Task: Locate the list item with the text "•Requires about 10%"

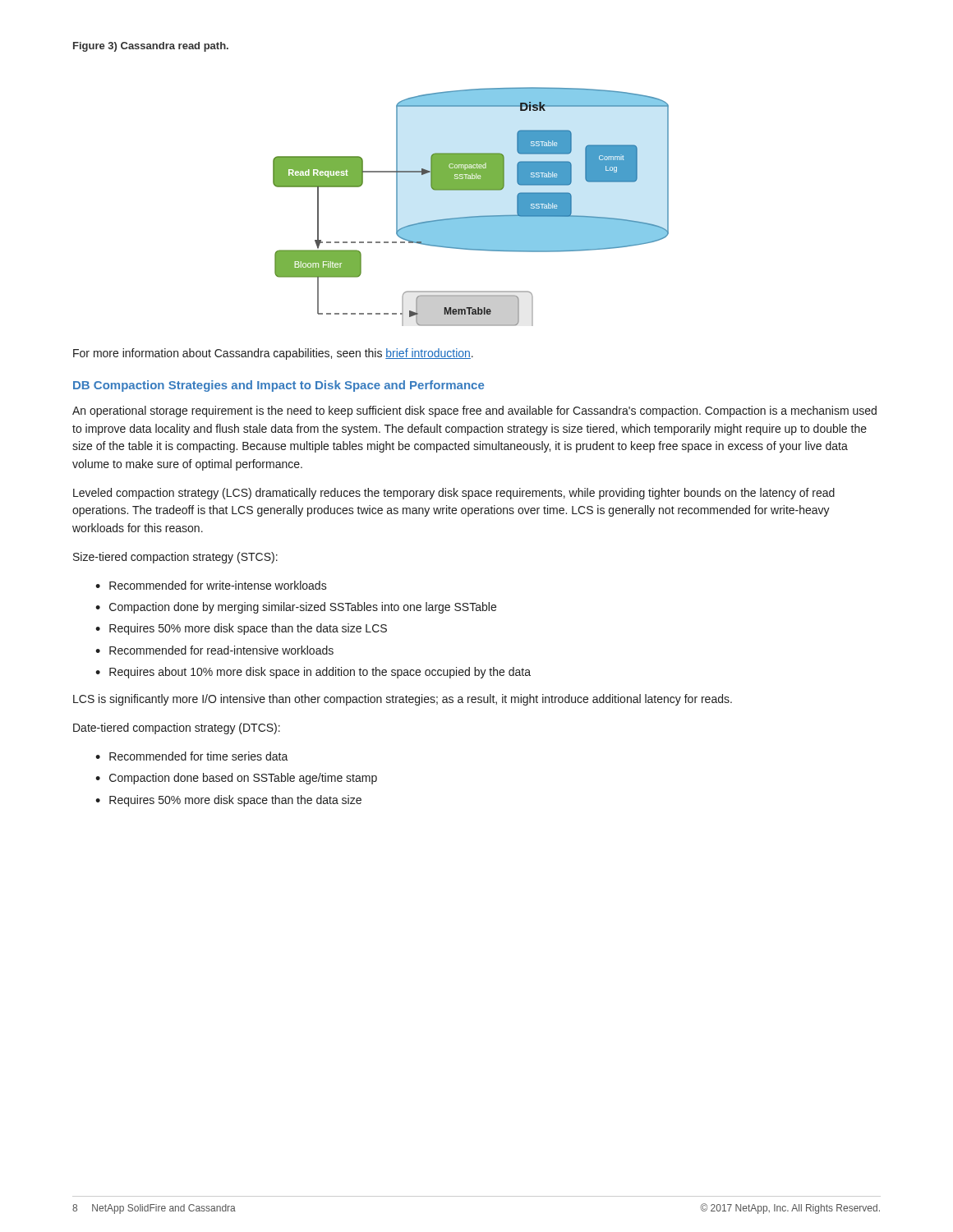Action: [313, 673]
